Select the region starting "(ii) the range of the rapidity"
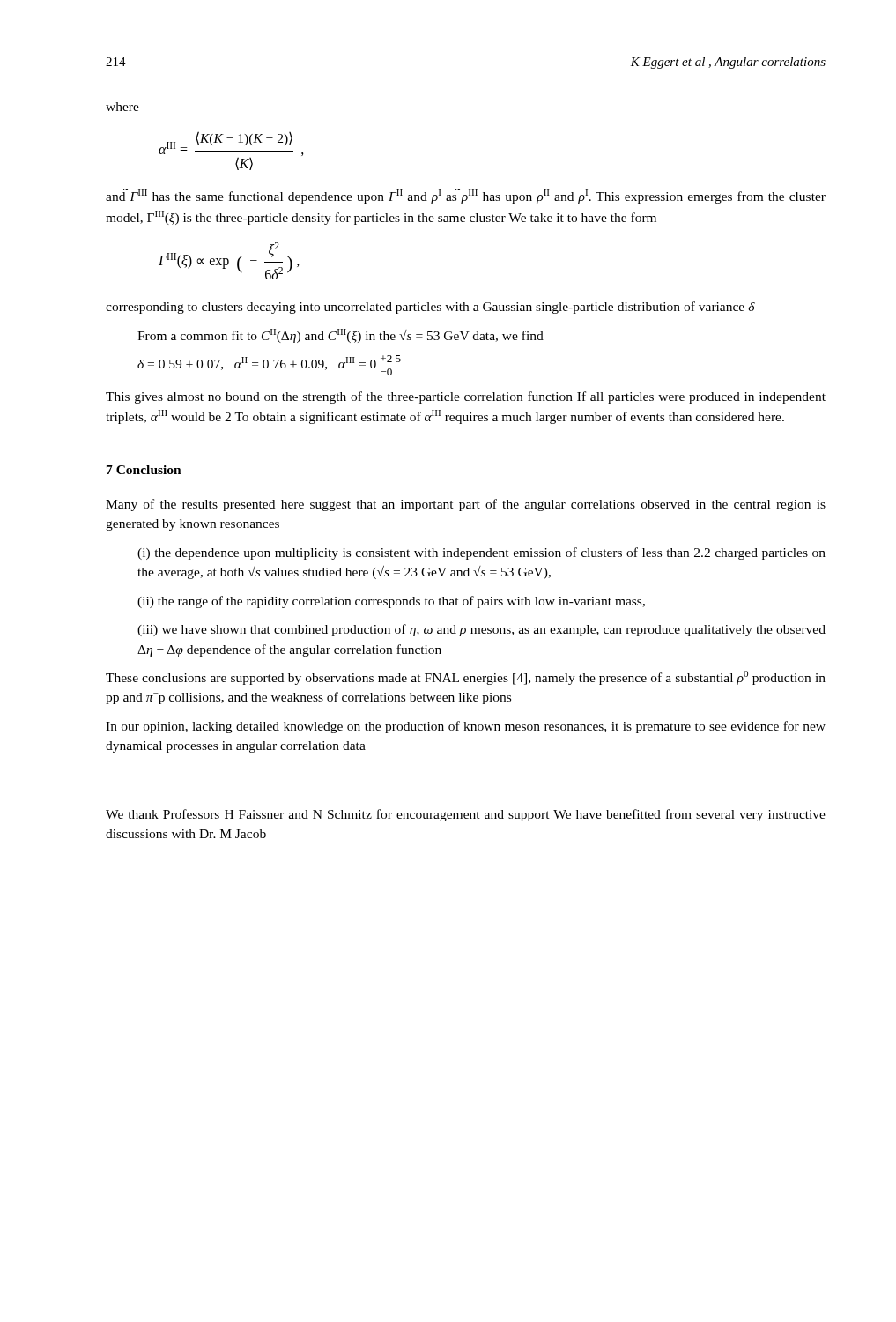This screenshot has width=896, height=1322. (x=481, y=601)
